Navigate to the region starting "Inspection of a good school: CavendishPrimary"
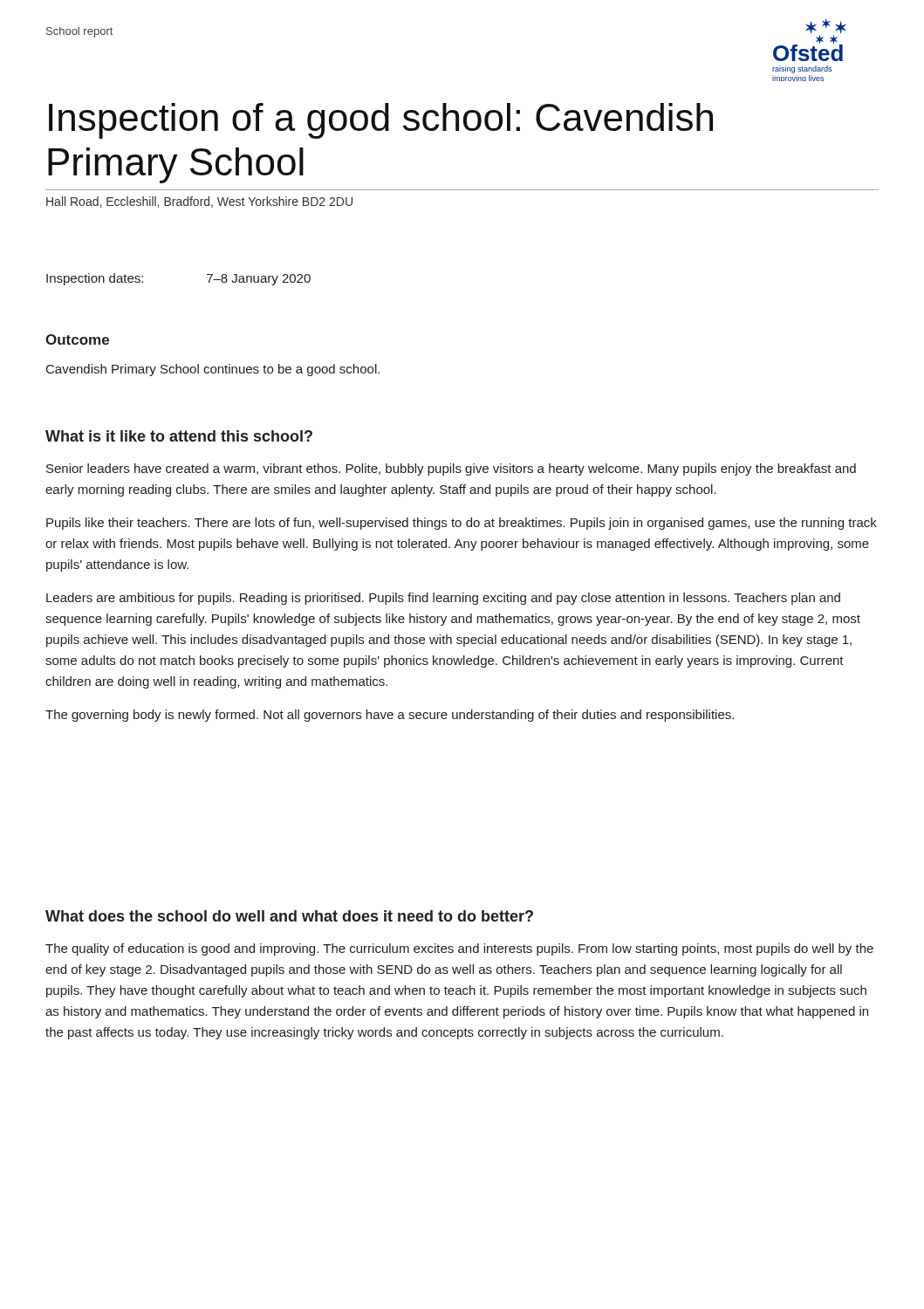924x1309 pixels. (x=381, y=121)
